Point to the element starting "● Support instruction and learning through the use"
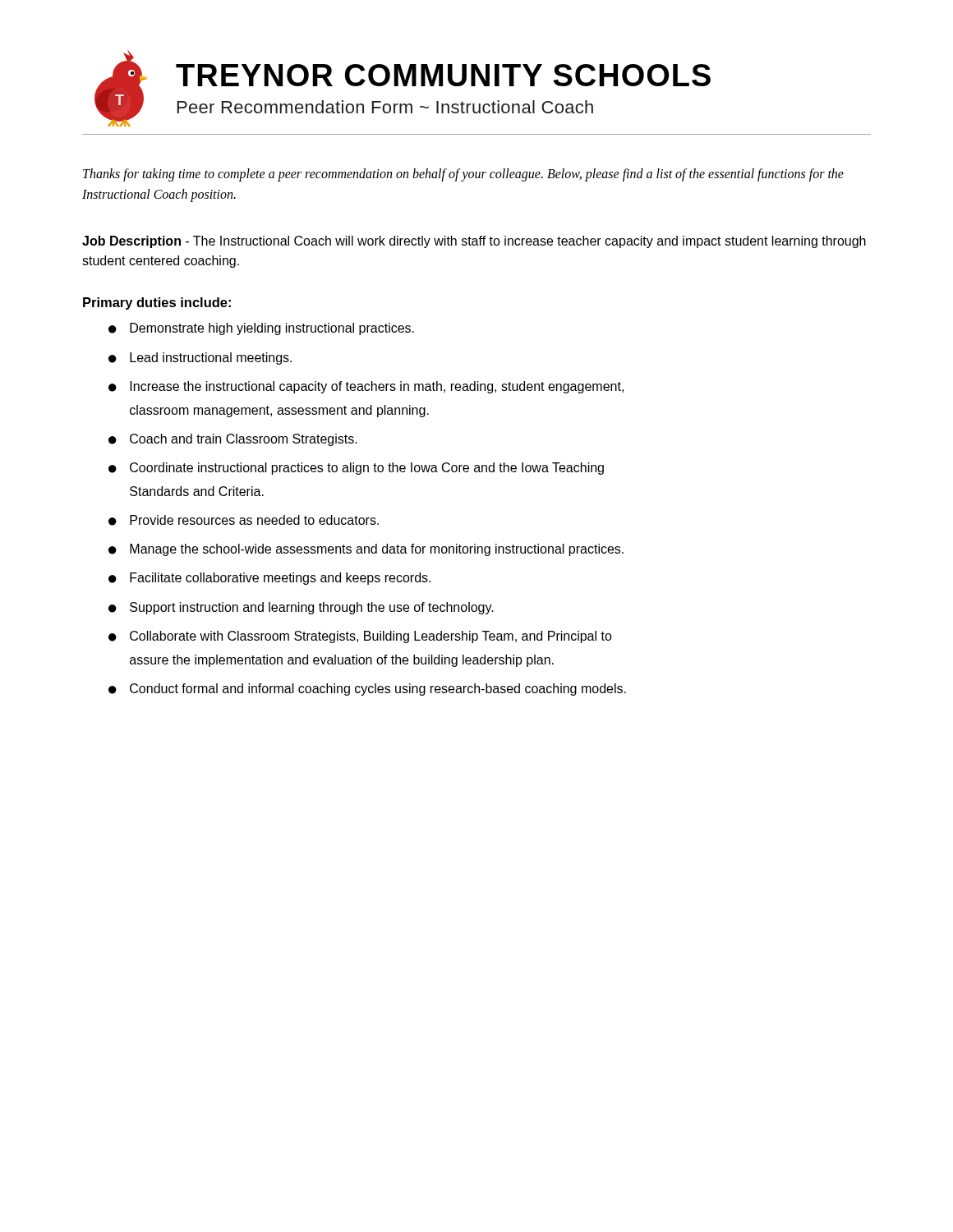Screen dimensions: 1232x953 tap(489, 608)
